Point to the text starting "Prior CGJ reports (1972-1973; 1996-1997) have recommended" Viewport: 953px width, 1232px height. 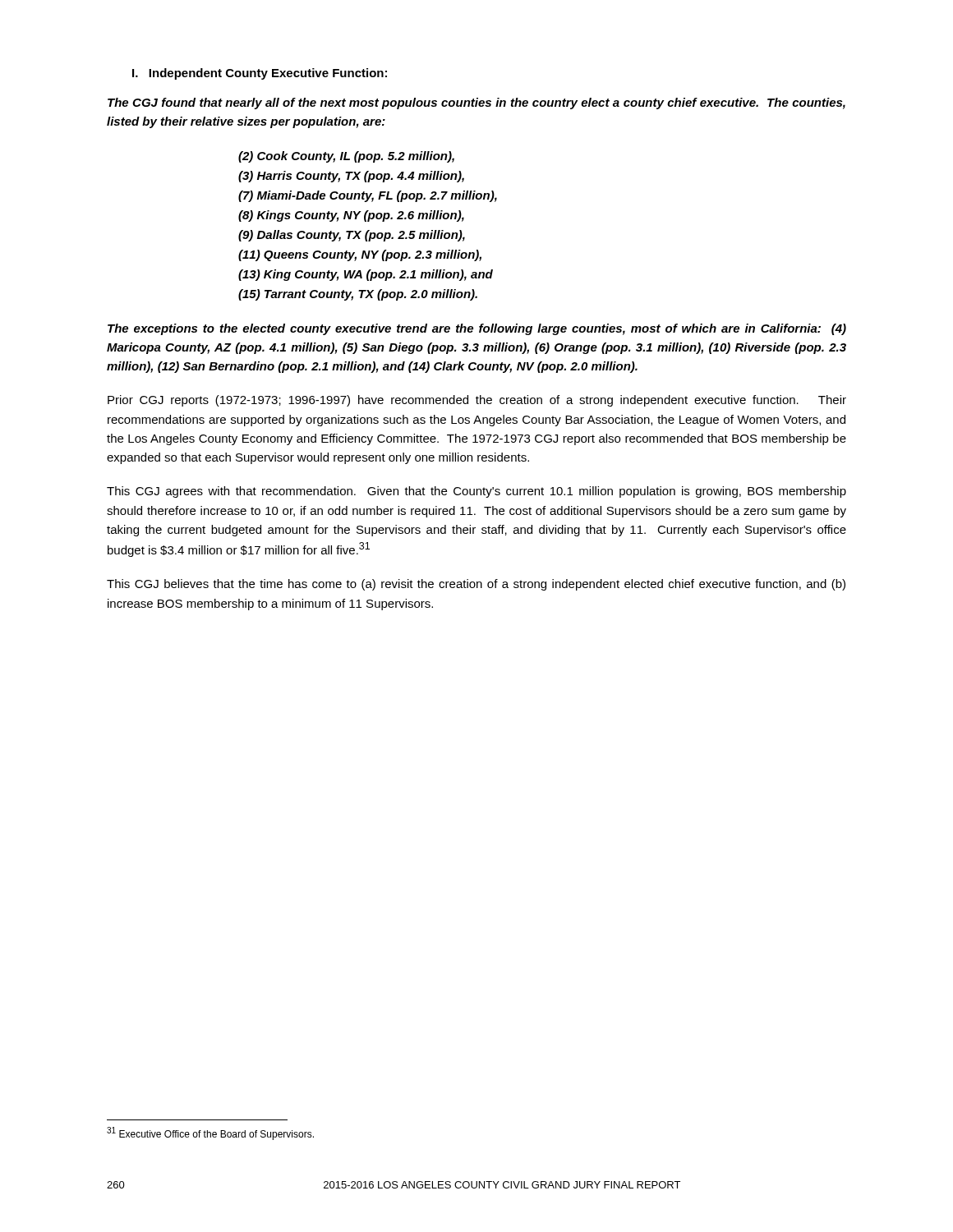click(476, 428)
